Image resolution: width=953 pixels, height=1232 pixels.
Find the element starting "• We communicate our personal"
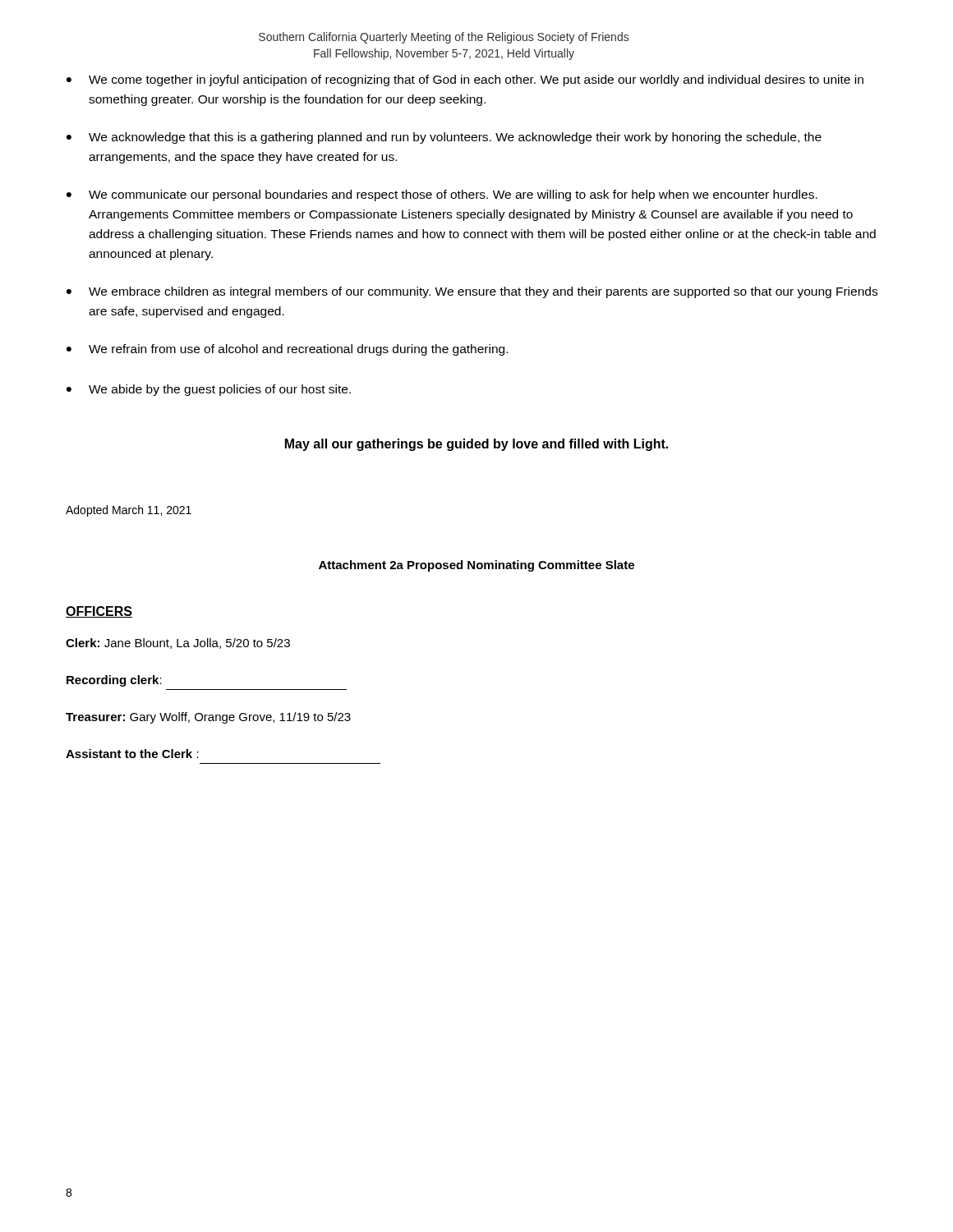pos(476,224)
